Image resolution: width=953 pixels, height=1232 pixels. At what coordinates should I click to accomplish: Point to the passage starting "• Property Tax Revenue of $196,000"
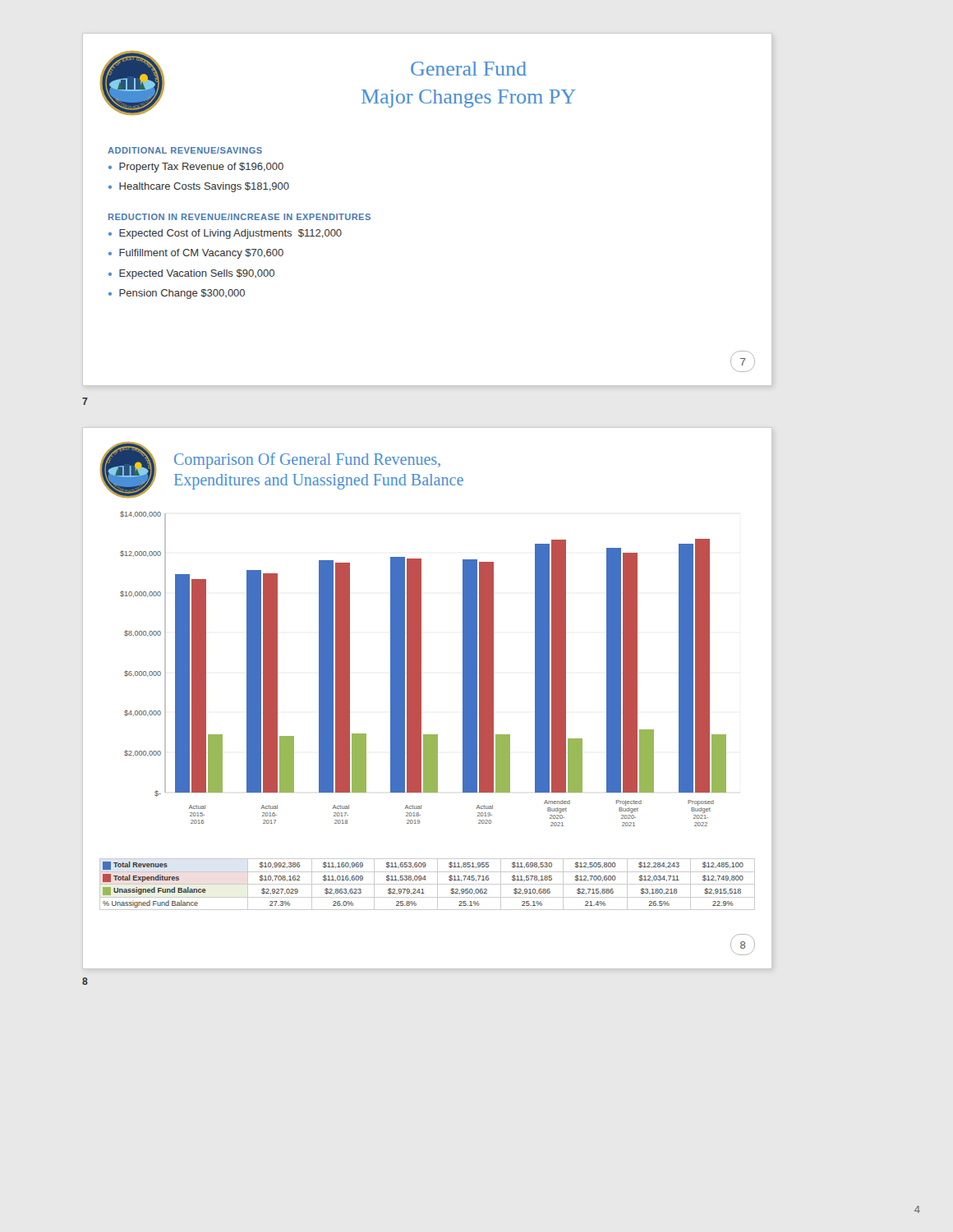click(x=196, y=169)
